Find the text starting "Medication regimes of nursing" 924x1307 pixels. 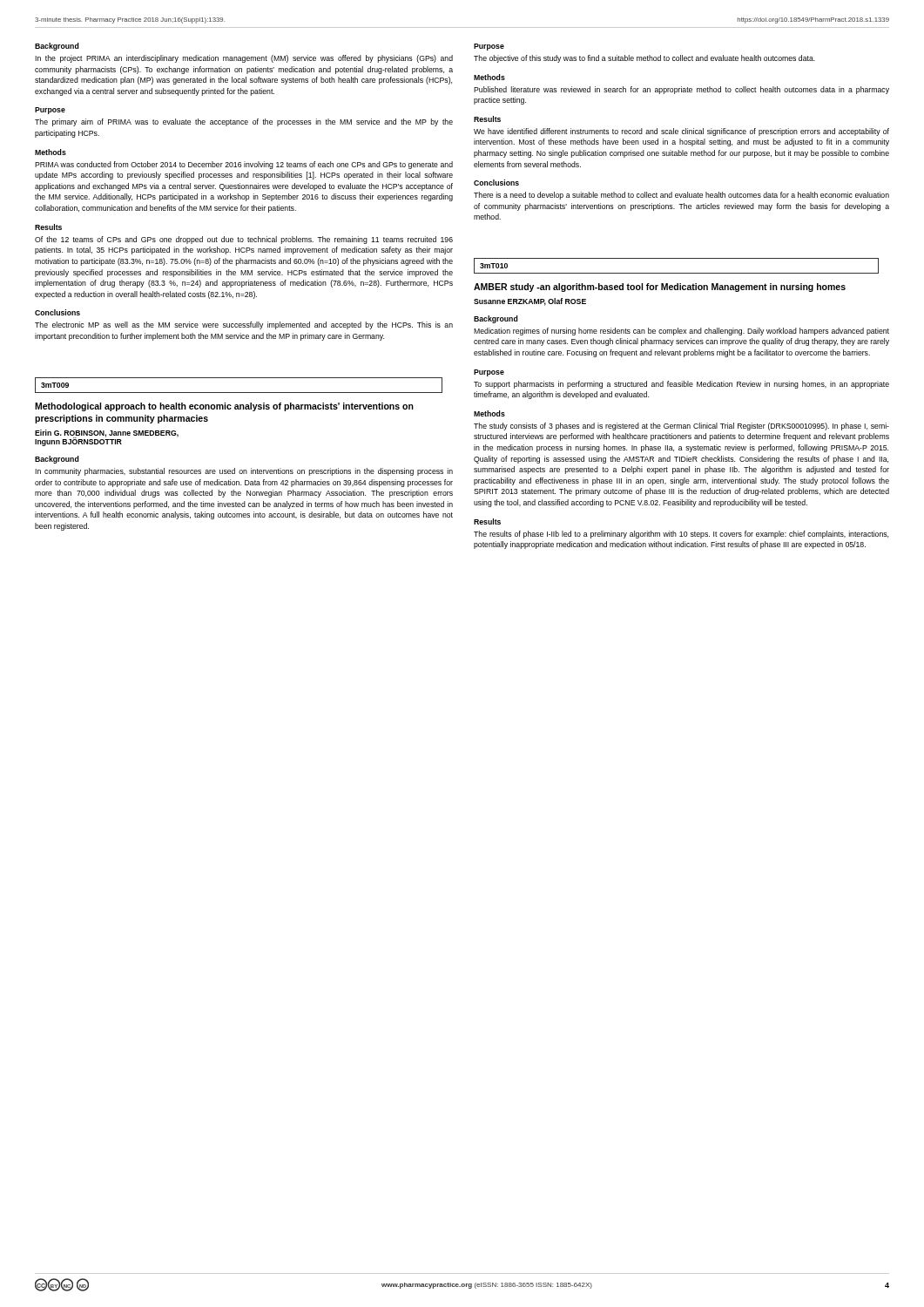(681, 342)
